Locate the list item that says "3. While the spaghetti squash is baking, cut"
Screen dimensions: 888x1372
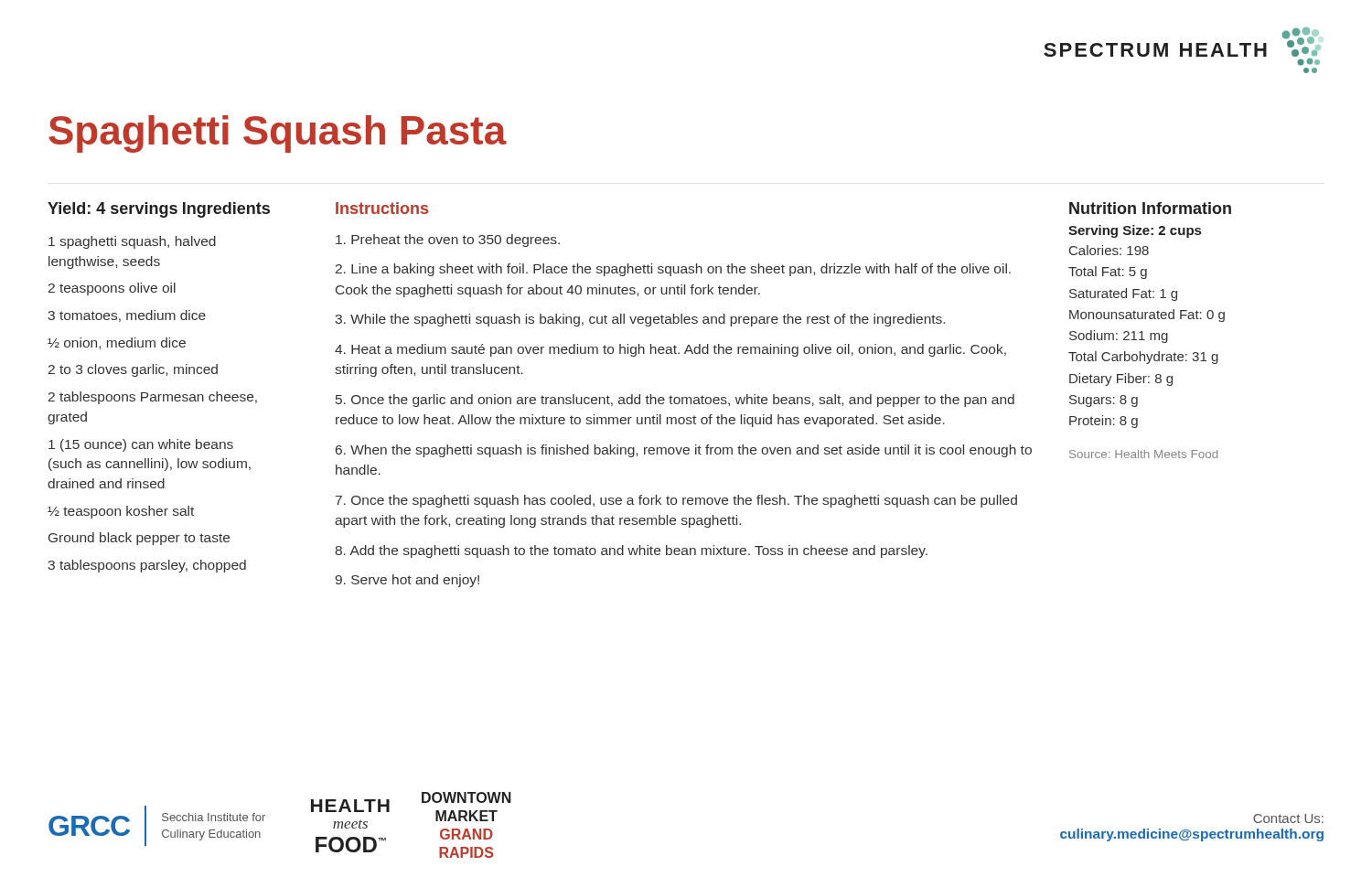click(x=641, y=319)
